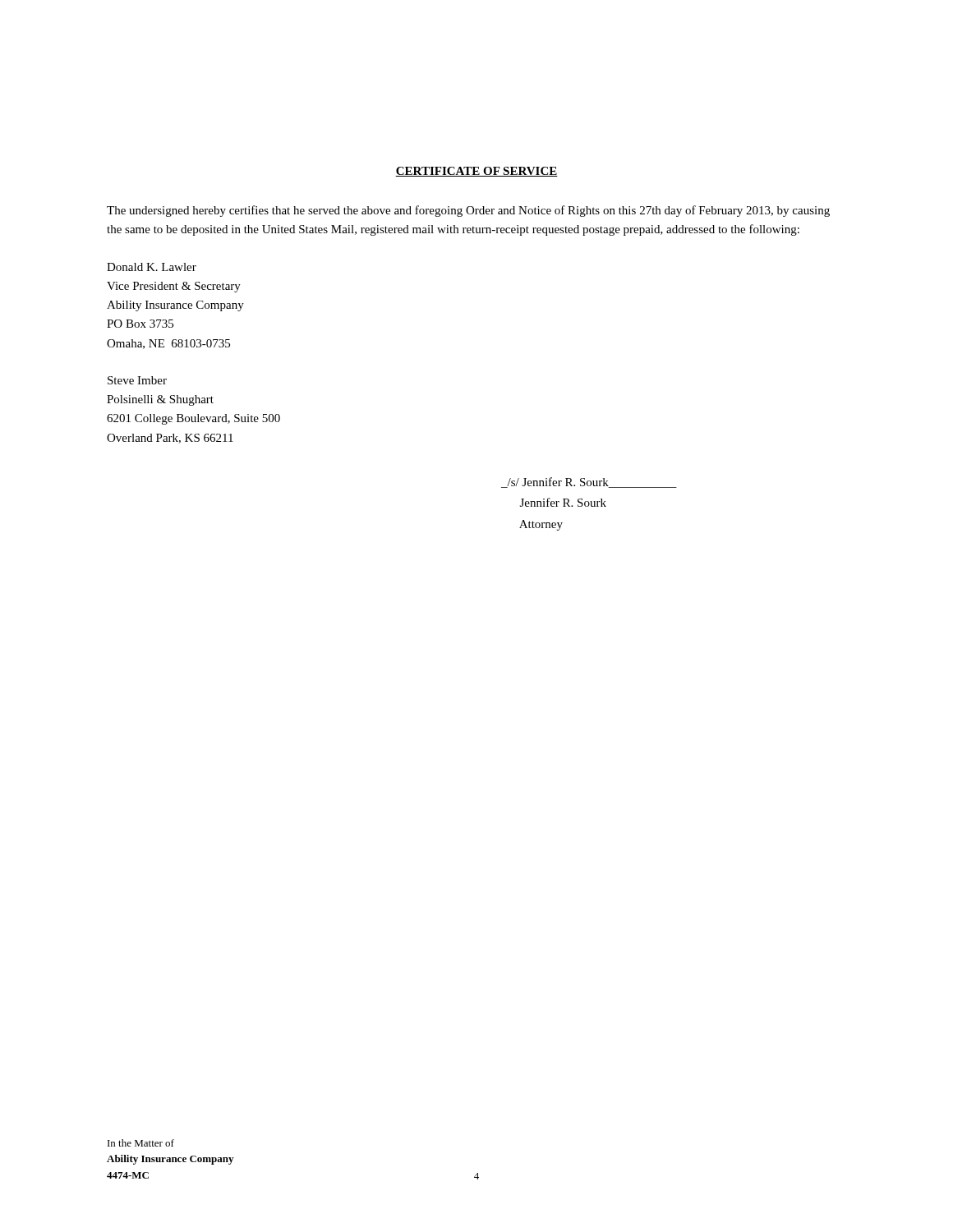Find "CERTIFICATE OF SERVICE" on this page
953x1232 pixels.
coord(476,171)
